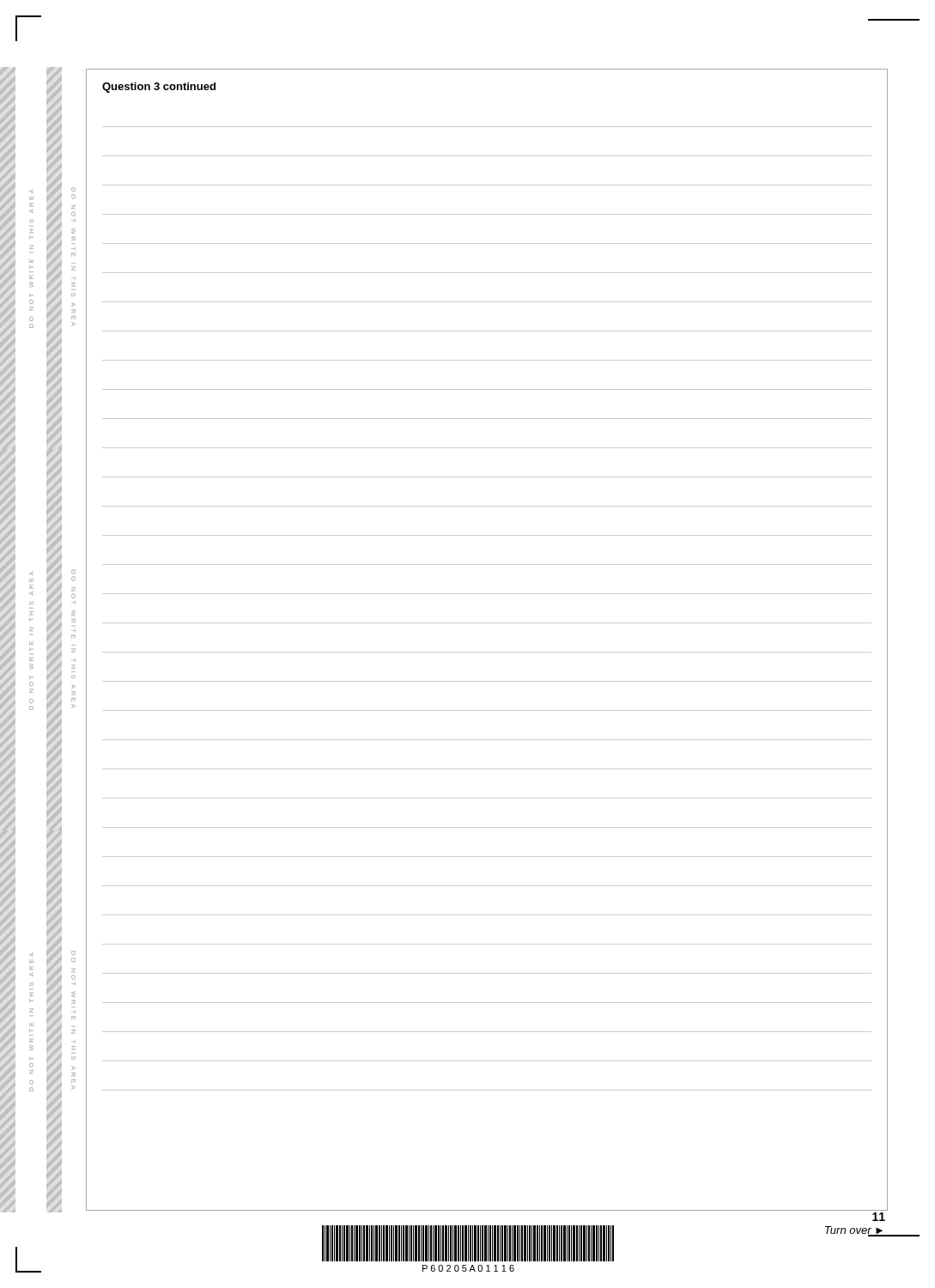Select the text starting "Question 3 continued"
The height and width of the screenshot is (1288, 935).
[159, 86]
